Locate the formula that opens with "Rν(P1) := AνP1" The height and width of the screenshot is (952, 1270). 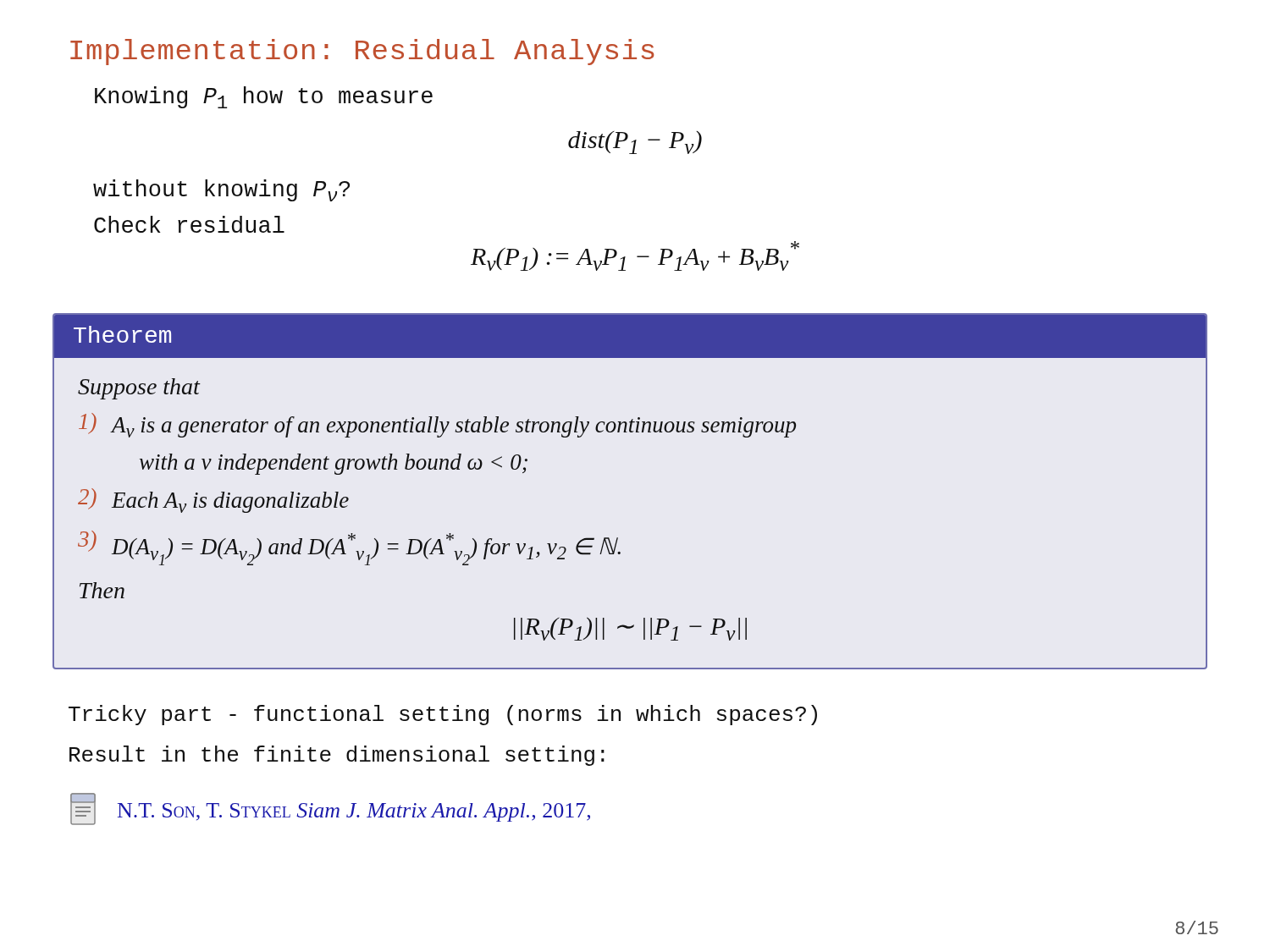[x=635, y=256]
